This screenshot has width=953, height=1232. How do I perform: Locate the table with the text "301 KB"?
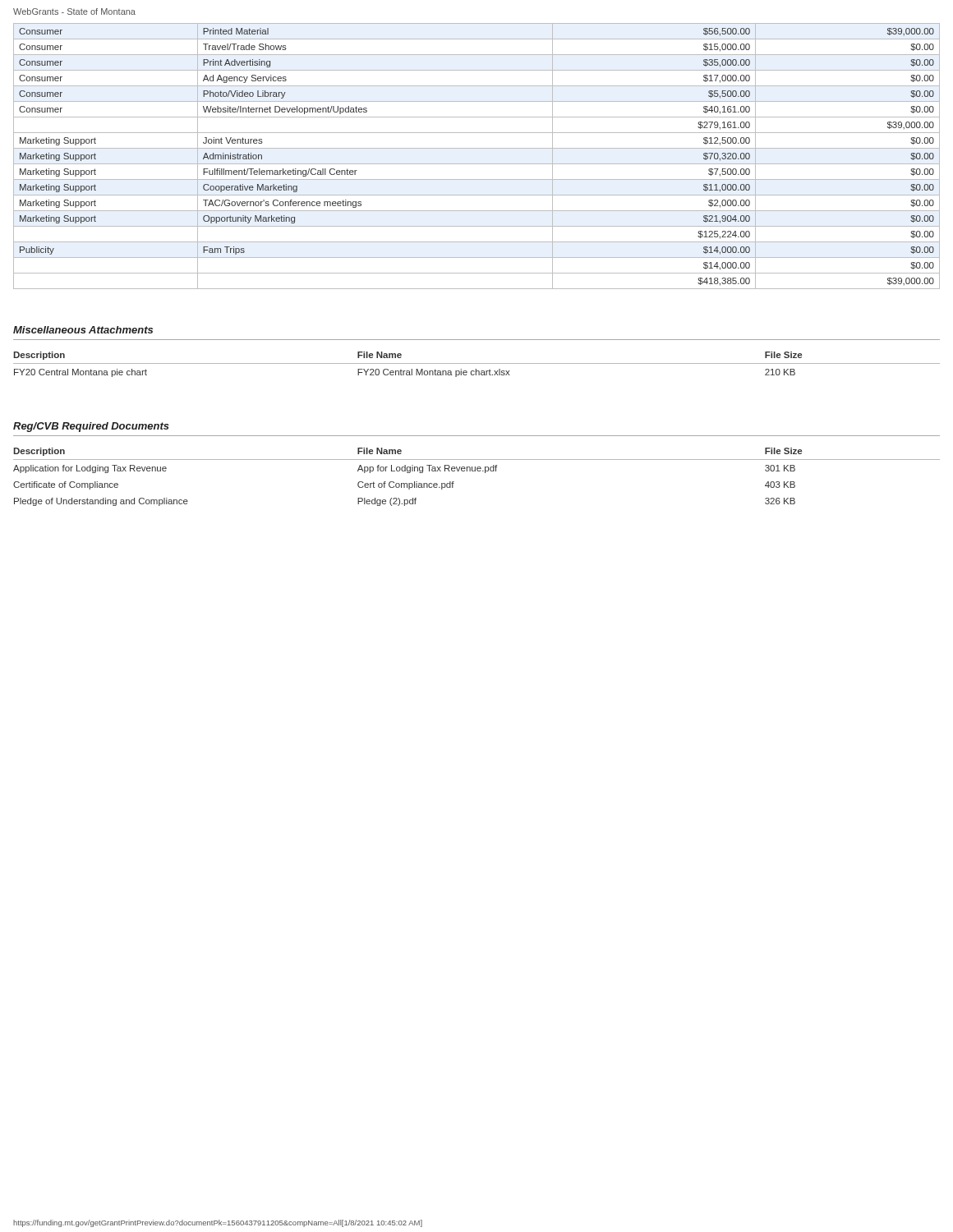476,476
